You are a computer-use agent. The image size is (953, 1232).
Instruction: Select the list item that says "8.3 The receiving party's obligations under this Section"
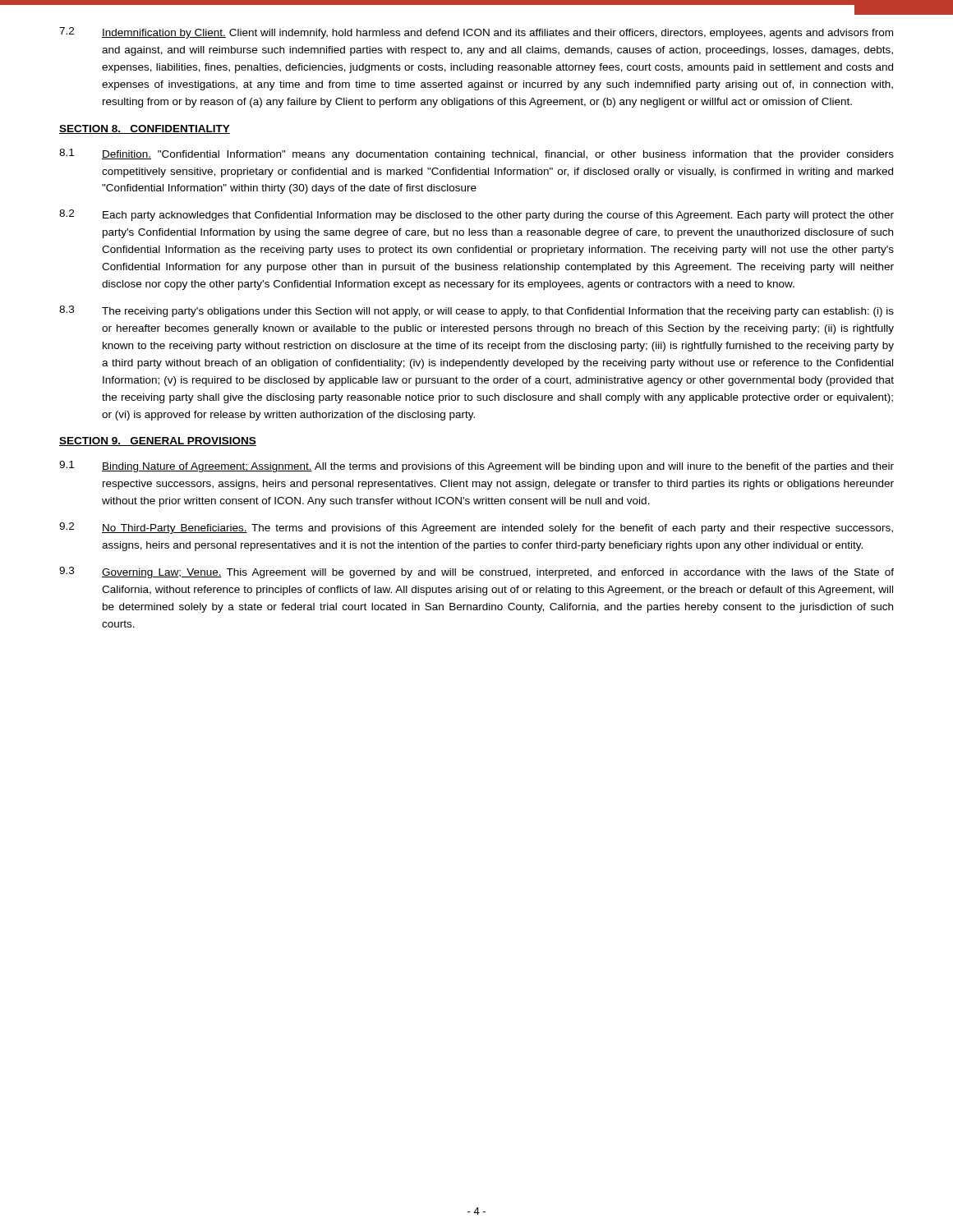pyautogui.click(x=476, y=363)
